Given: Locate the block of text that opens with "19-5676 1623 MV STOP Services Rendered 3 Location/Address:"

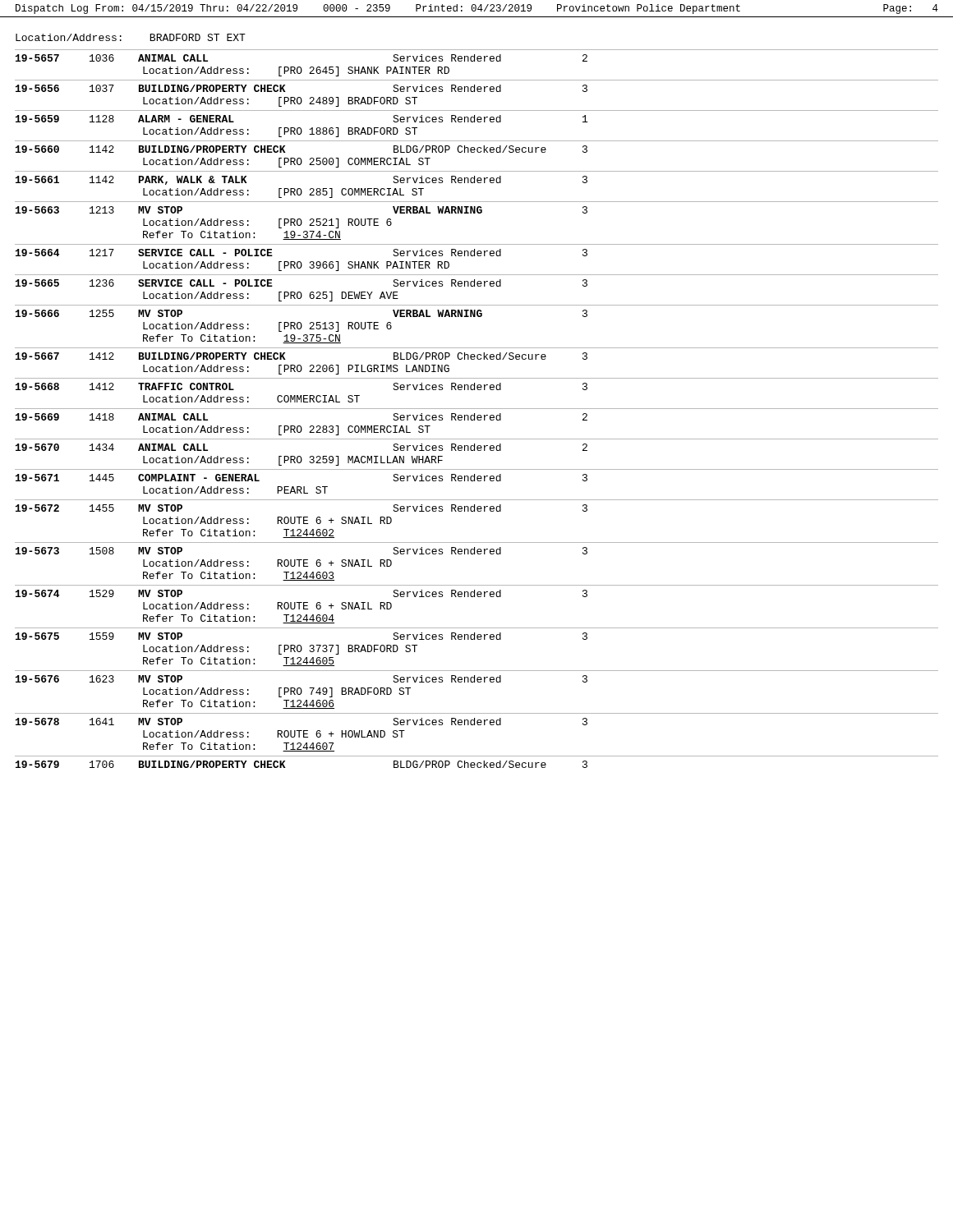Looking at the screenshot, I should (x=476, y=692).
